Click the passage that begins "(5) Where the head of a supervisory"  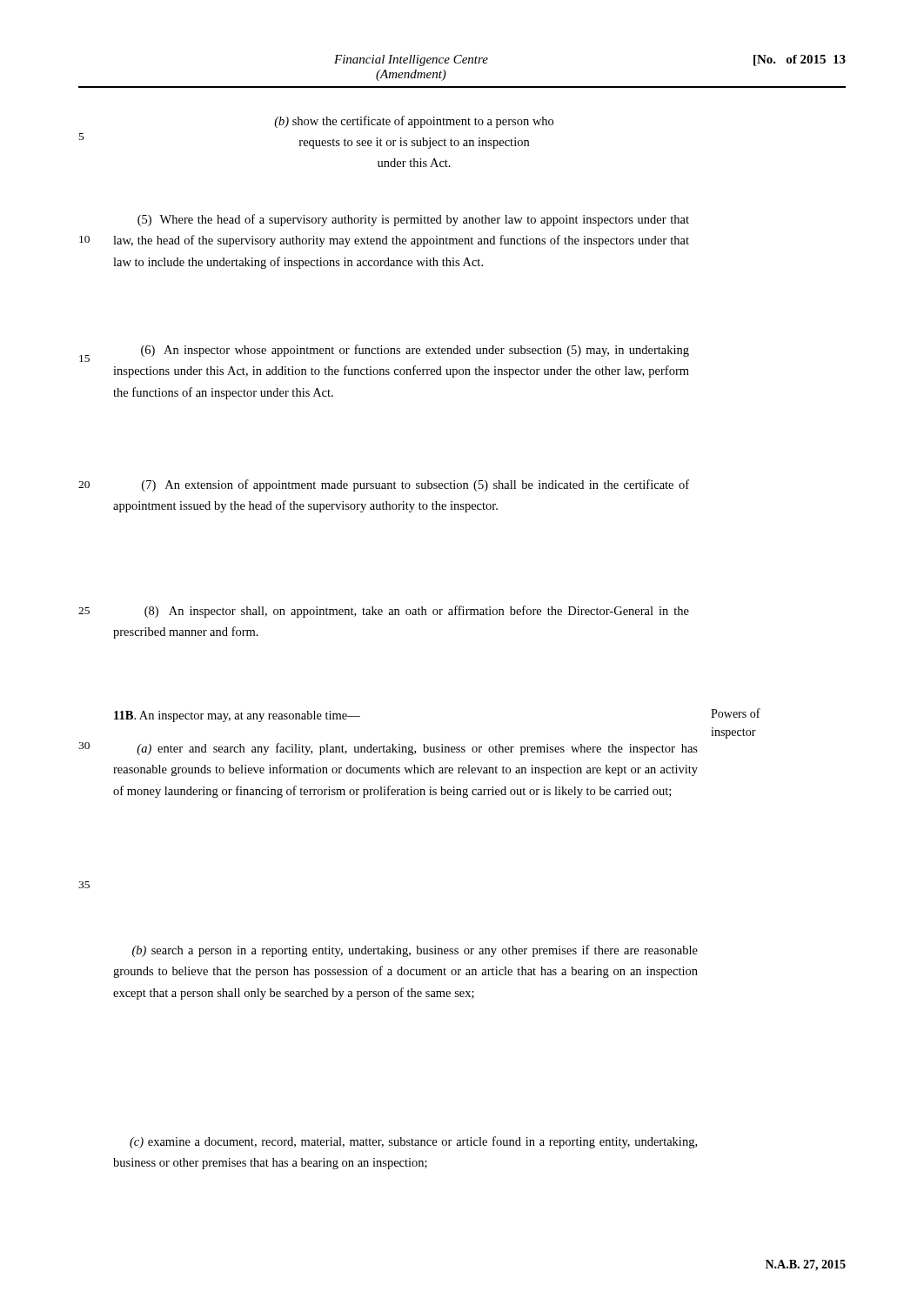(x=401, y=240)
